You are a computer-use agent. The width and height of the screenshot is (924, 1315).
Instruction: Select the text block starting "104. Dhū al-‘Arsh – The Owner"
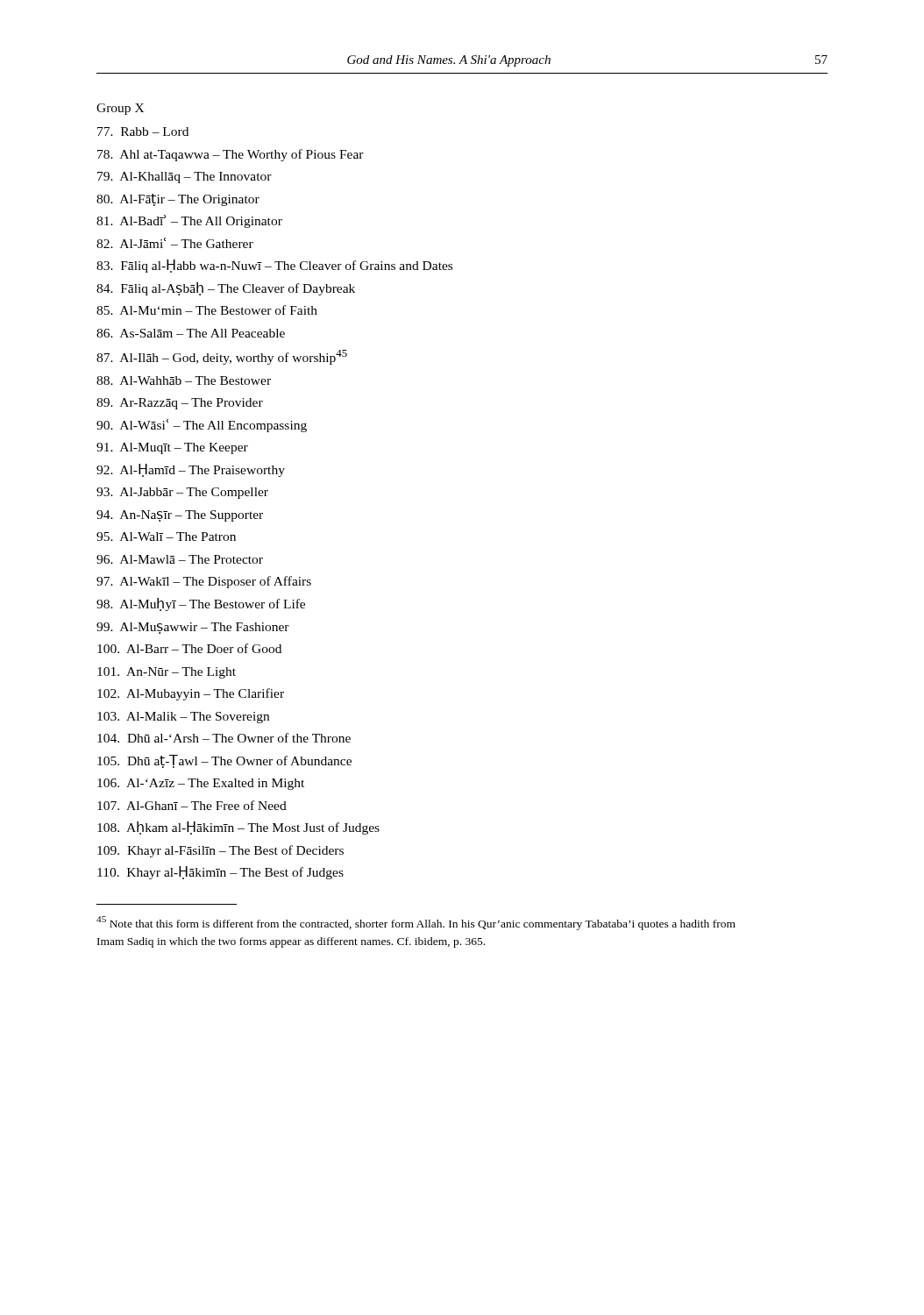224,738
